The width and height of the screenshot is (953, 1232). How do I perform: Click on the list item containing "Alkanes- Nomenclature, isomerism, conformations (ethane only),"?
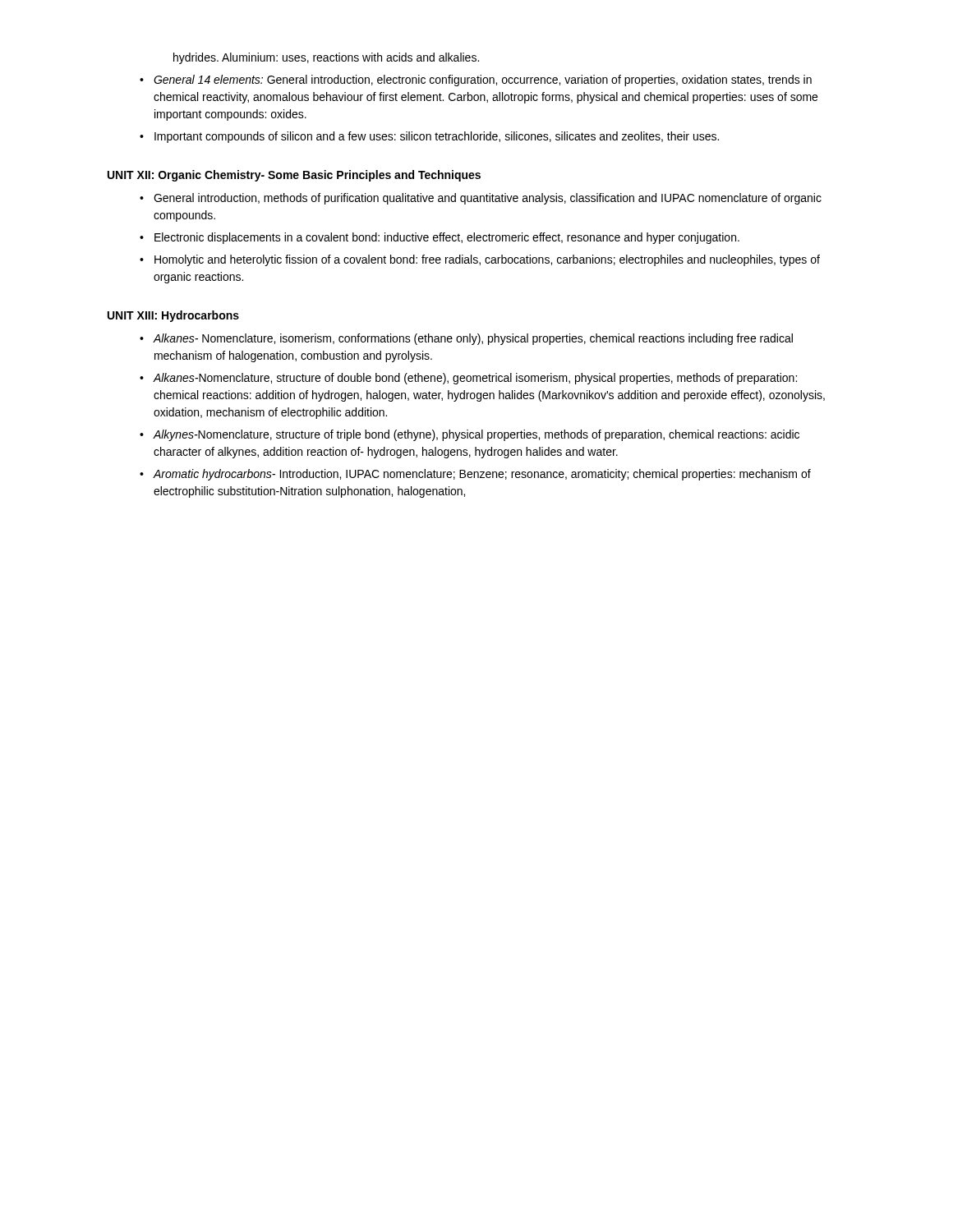500,347
